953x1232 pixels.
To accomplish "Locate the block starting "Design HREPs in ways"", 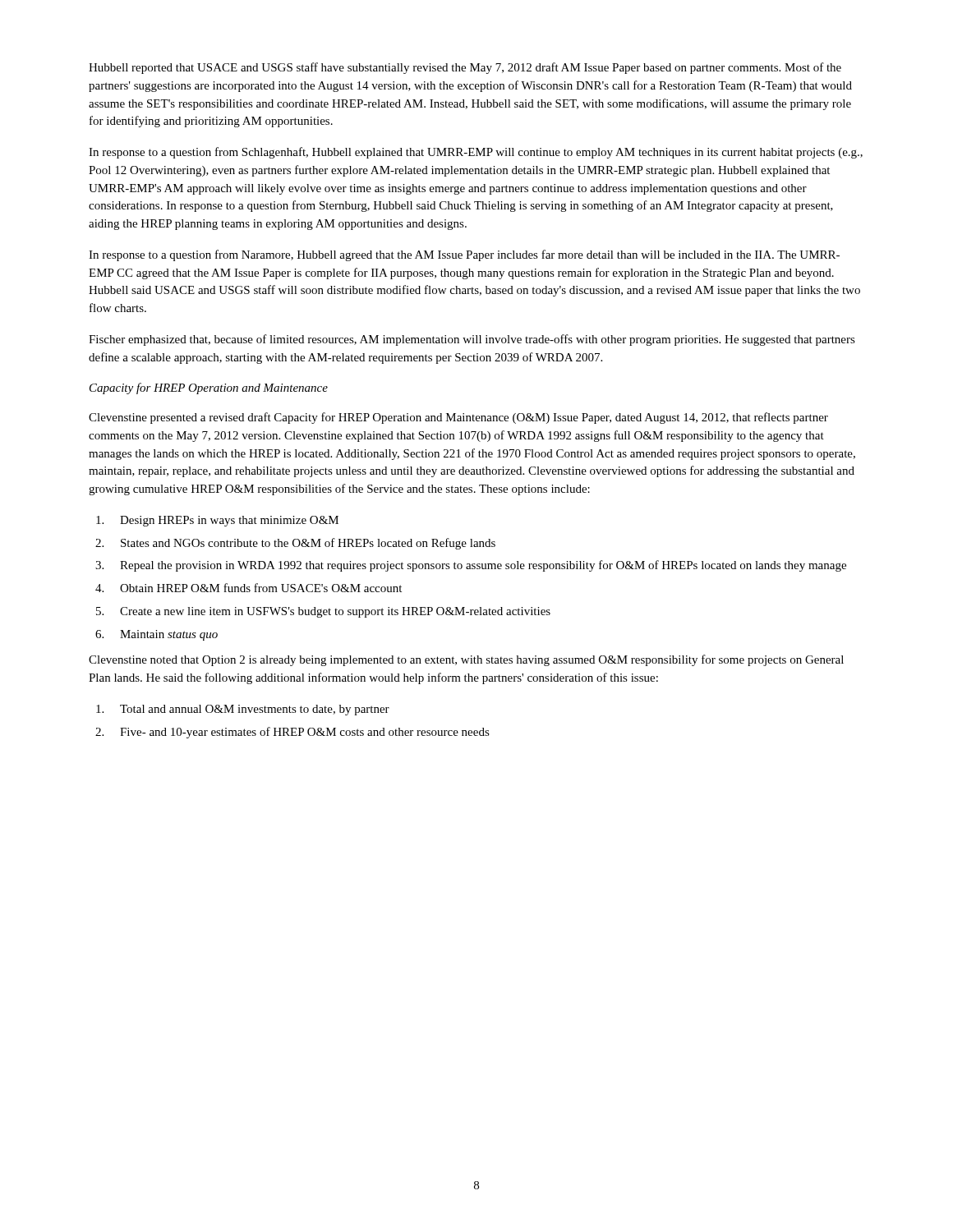I will tap(217, 521).
